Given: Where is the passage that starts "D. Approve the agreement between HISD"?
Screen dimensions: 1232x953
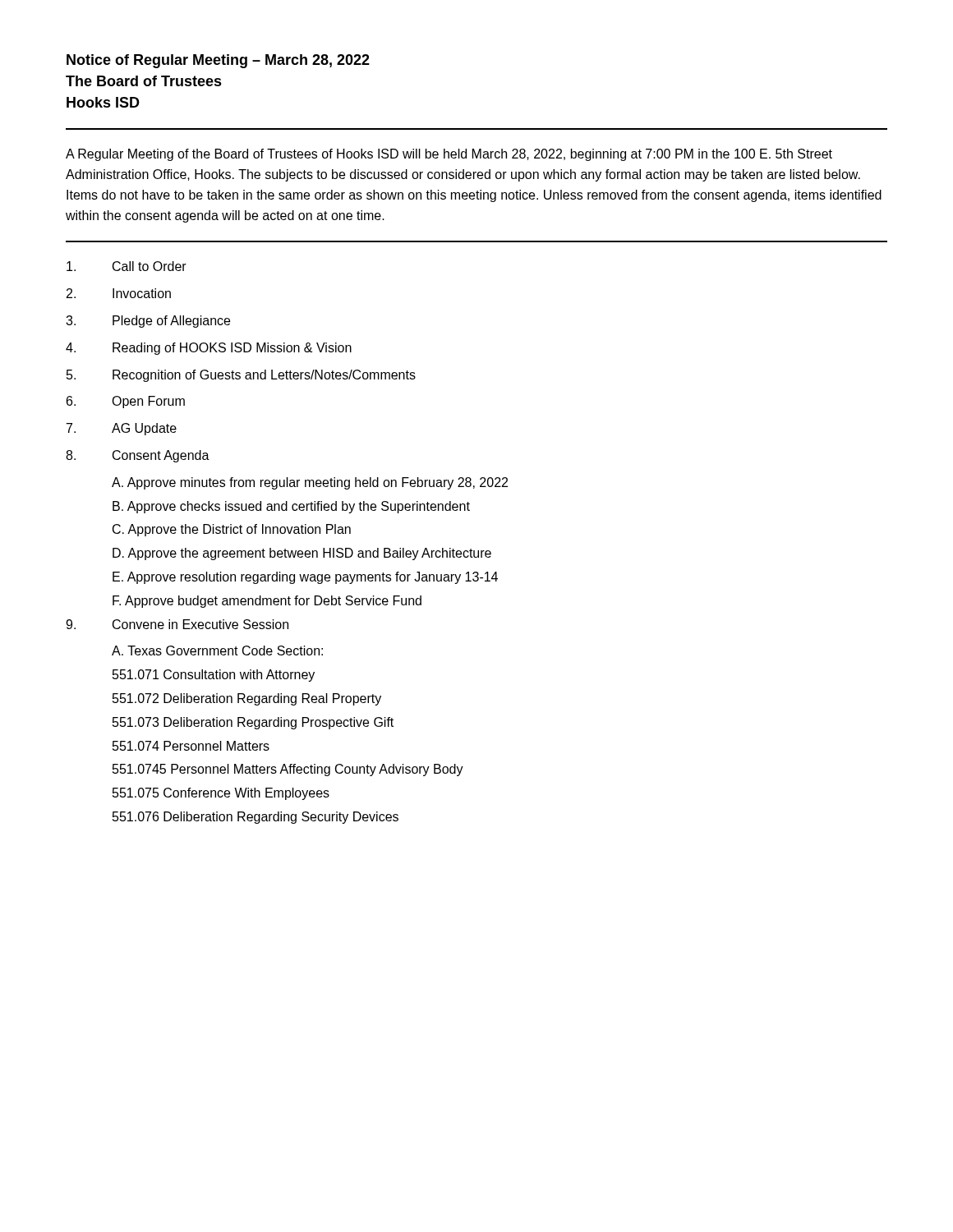Looking at the screenshot, I should (x=499, y=554).
